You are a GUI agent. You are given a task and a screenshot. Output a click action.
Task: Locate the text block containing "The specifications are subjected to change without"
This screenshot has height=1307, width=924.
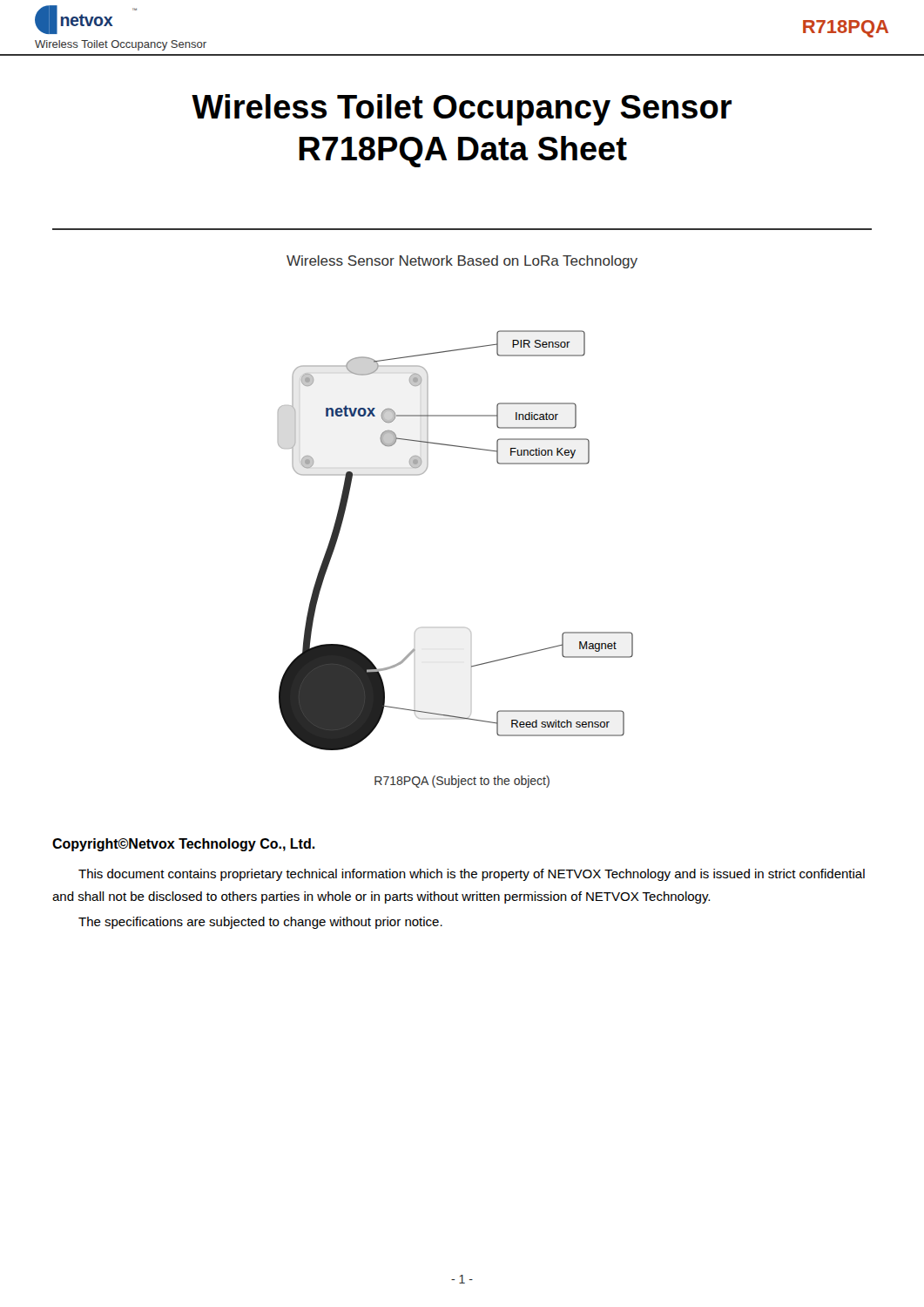tap(261, 921)
